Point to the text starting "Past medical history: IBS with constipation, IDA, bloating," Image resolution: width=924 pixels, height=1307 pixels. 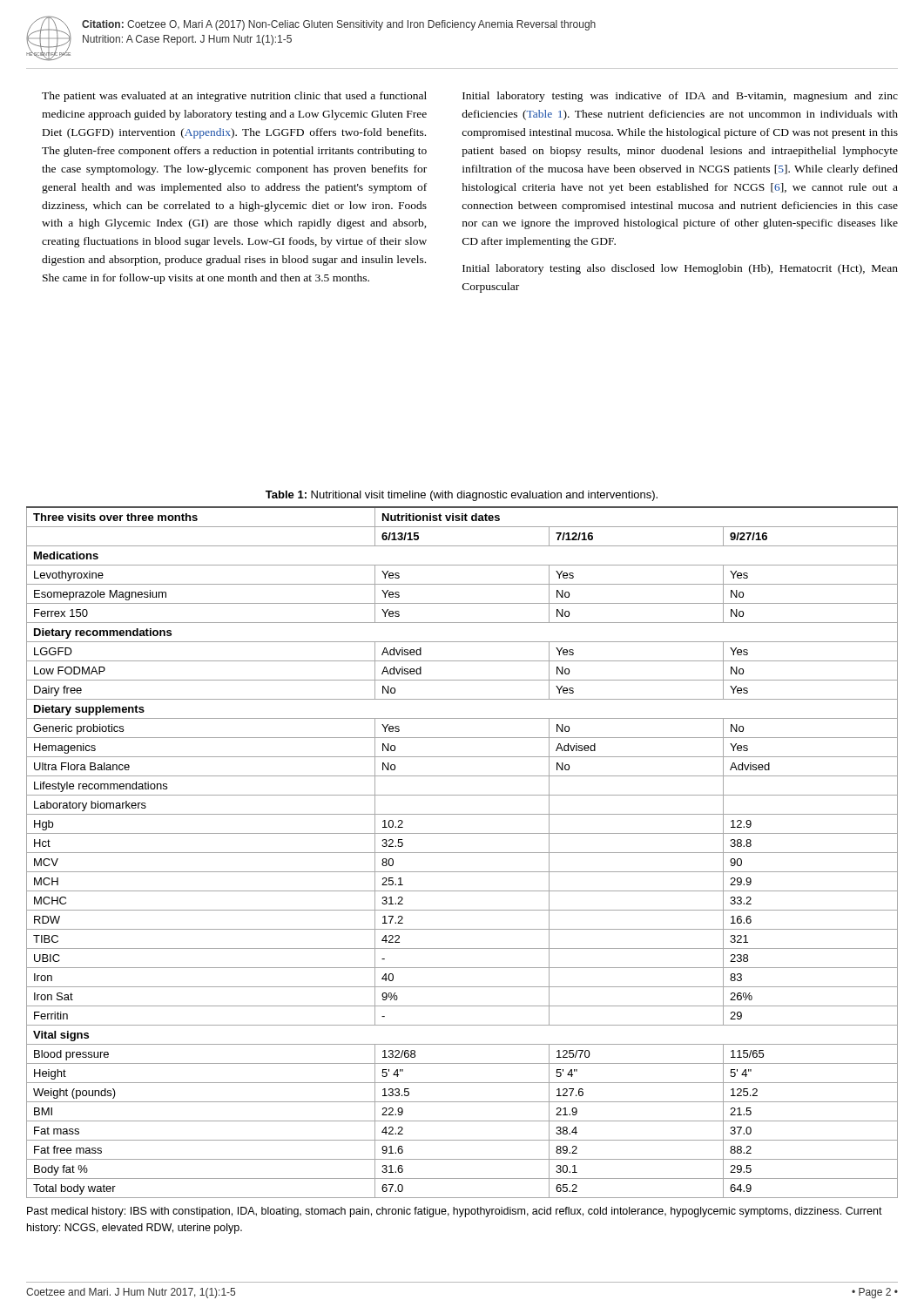tap(454, 1219)
